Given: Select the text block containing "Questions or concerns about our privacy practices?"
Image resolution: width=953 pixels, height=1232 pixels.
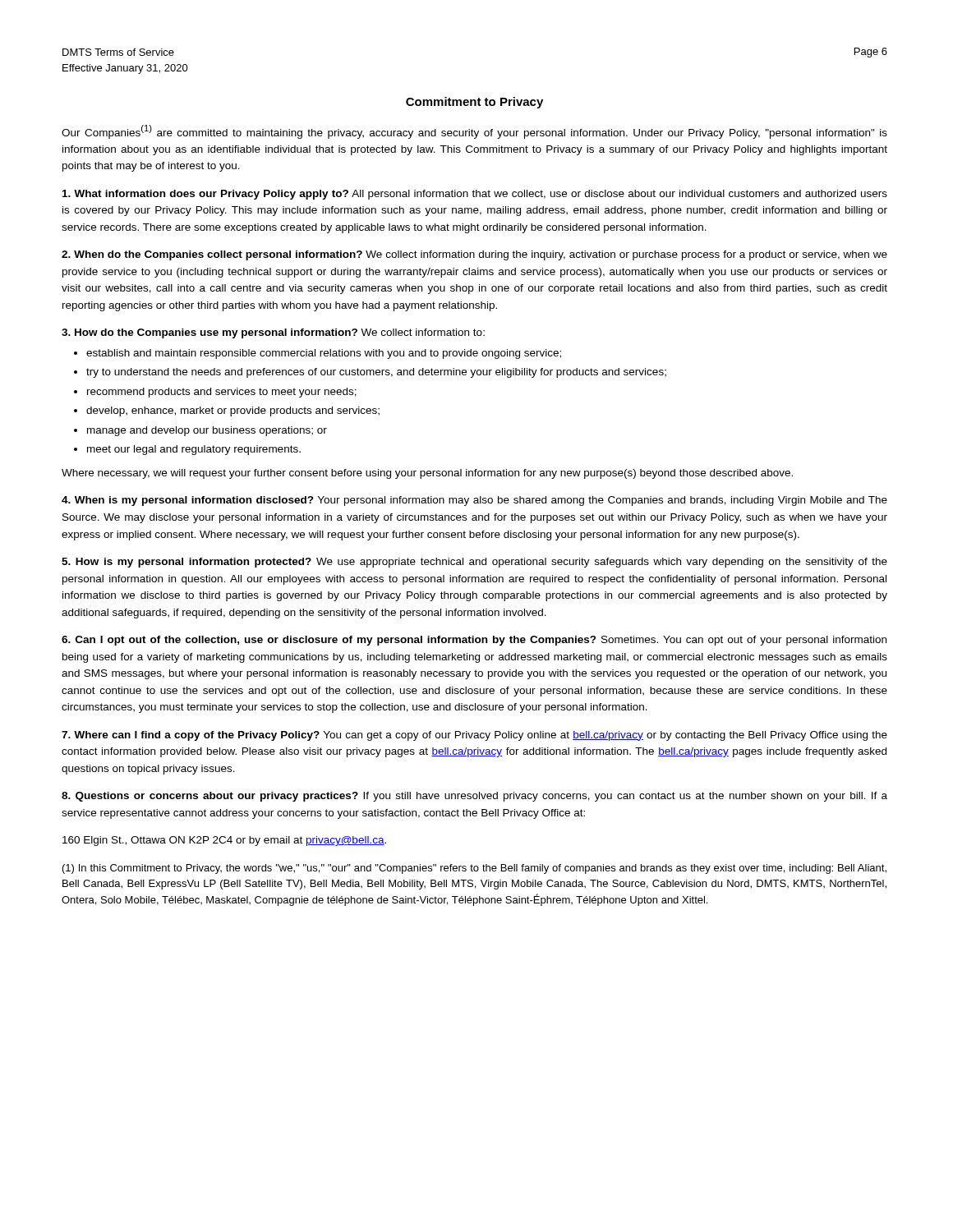Looking at the screenshot, I should pos(474,804).
